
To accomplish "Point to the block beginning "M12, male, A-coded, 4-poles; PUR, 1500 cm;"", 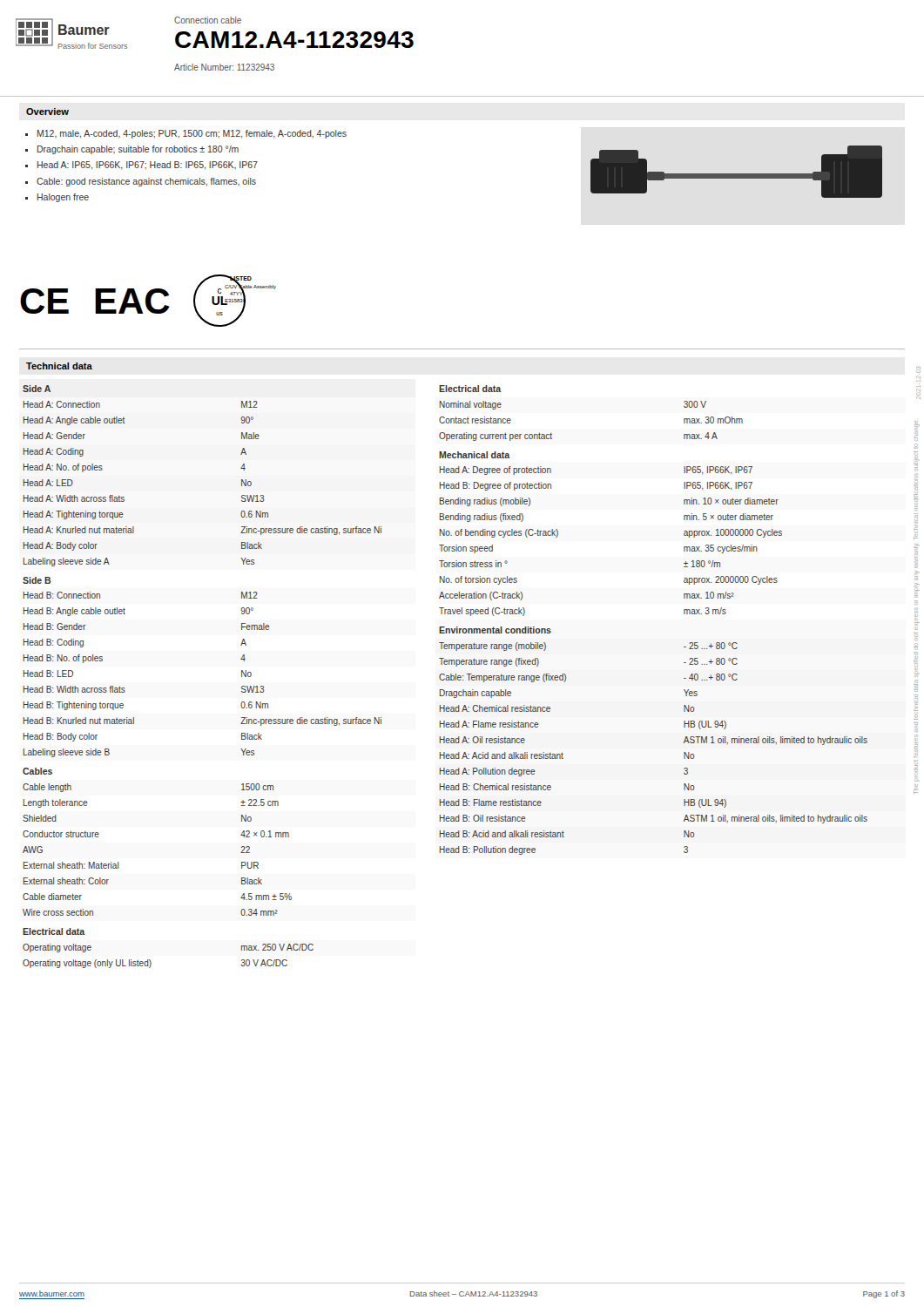I will (192, 133).
